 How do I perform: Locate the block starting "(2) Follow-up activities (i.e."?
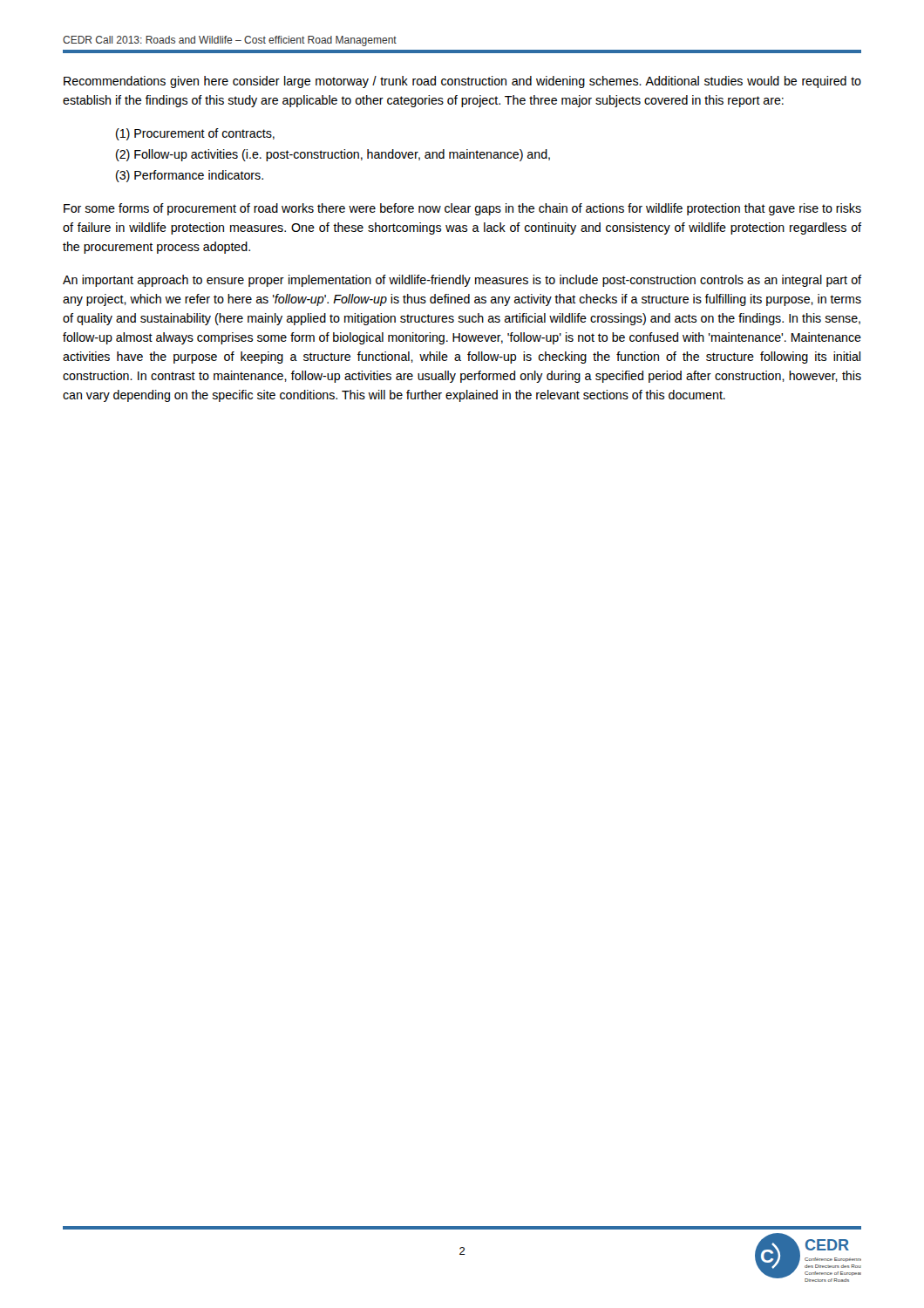(333, 154)
